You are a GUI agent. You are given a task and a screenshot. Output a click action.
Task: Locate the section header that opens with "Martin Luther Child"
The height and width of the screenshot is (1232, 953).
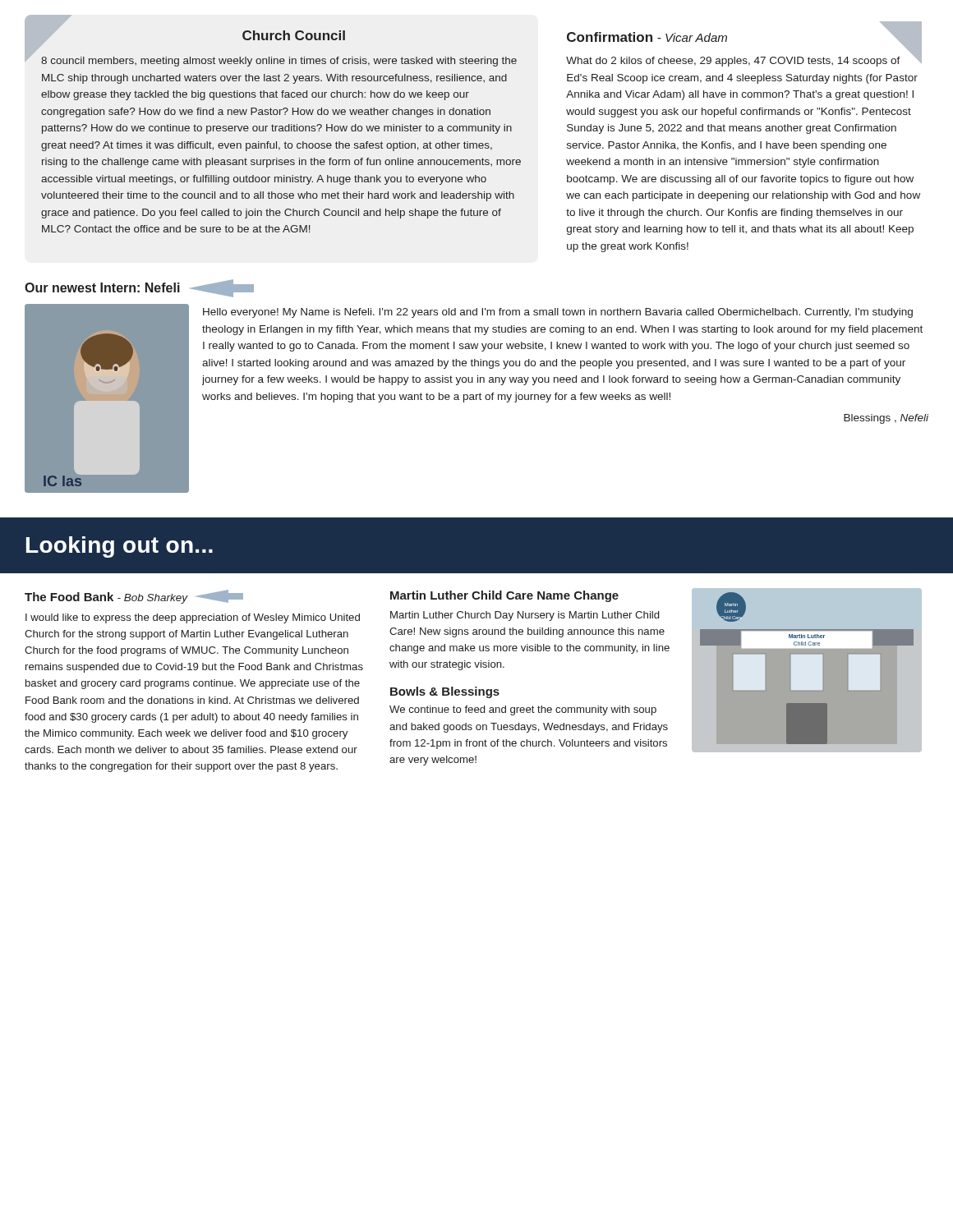[504, 595]
